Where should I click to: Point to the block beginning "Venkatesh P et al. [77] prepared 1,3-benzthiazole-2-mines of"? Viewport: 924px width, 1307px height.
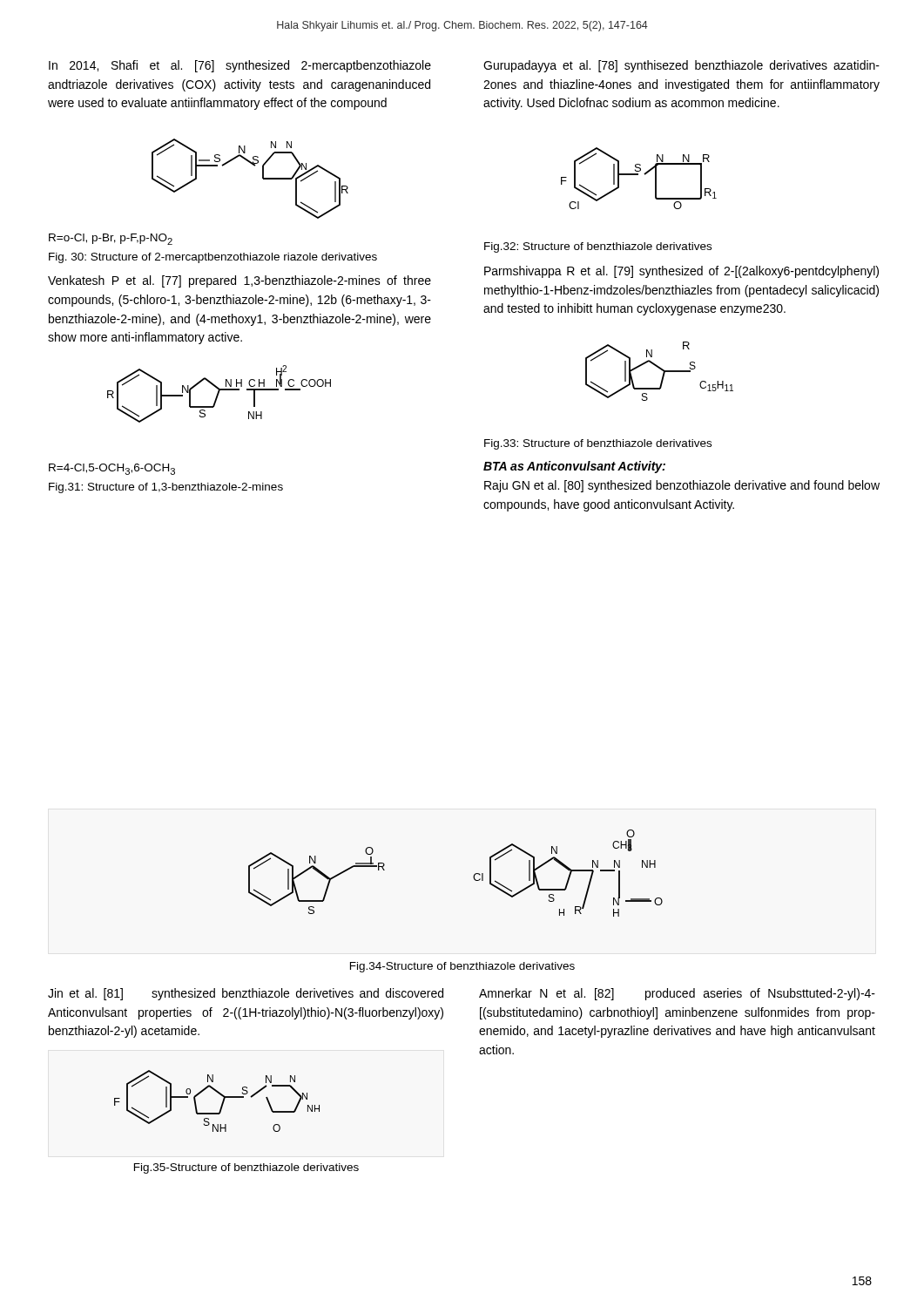coord(239,309)
